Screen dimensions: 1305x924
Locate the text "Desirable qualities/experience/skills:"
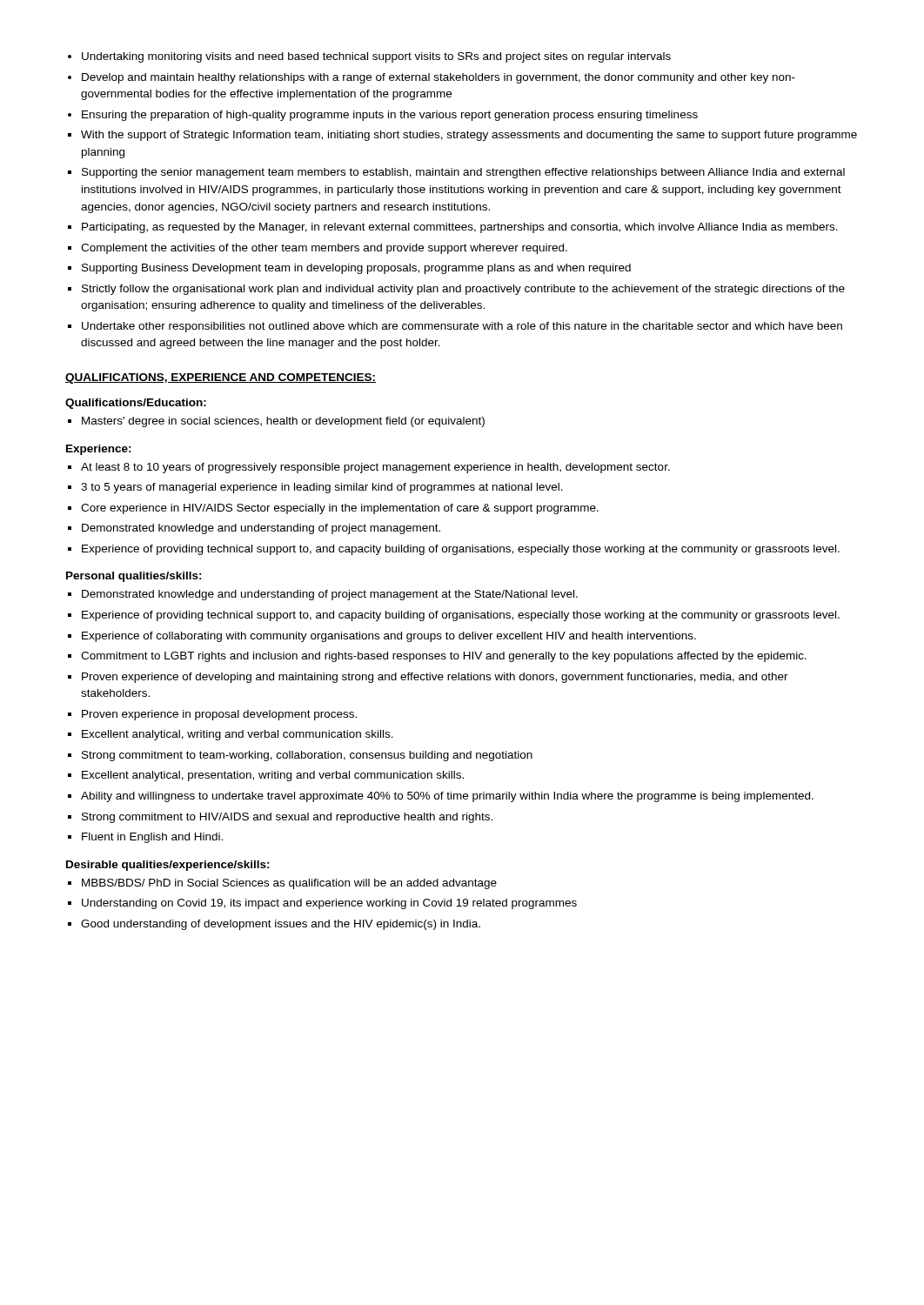168,864
